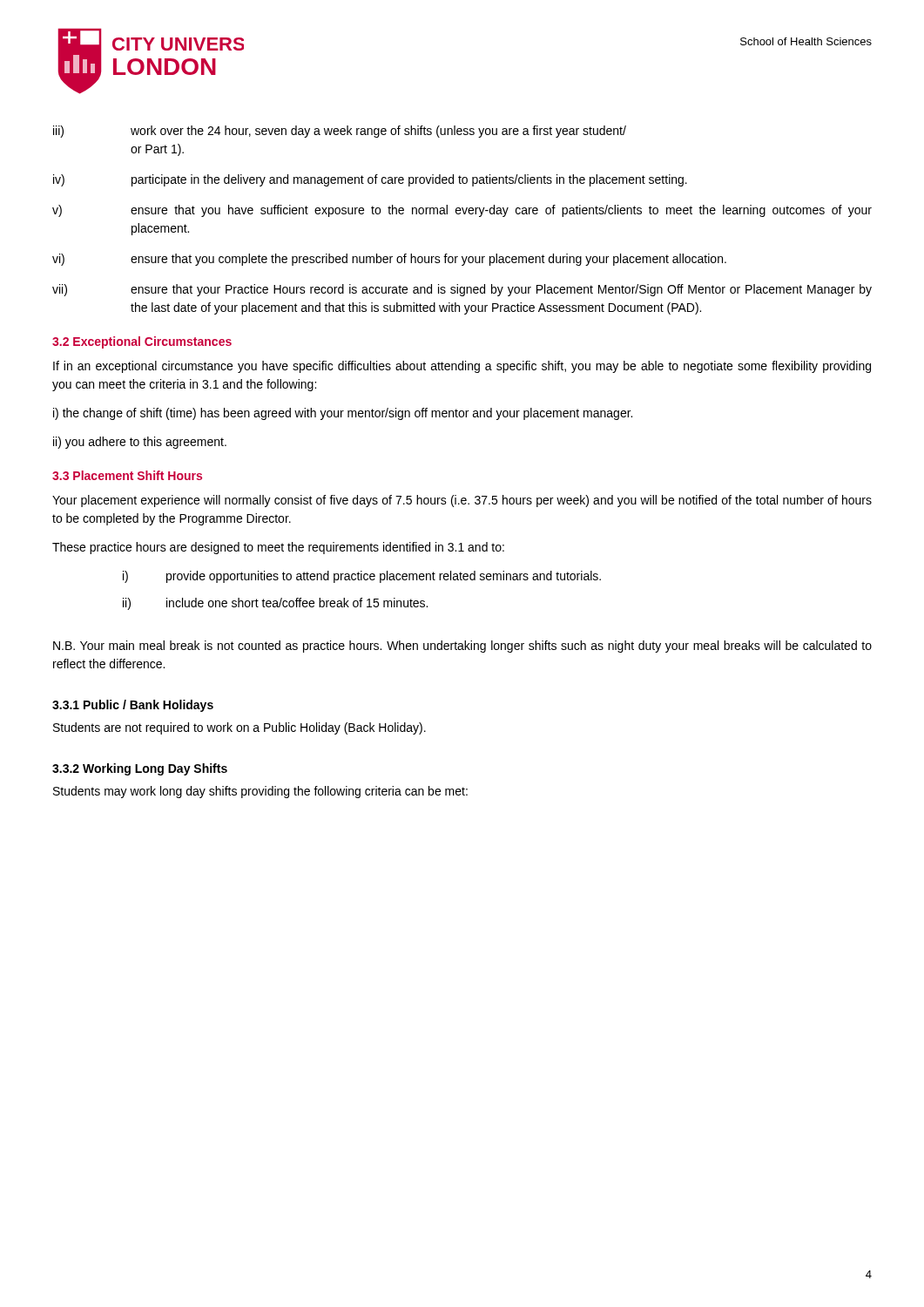Point to the block beginning "If in an"
This screenshot has width=924, height=1307.
tap(462, 375)
